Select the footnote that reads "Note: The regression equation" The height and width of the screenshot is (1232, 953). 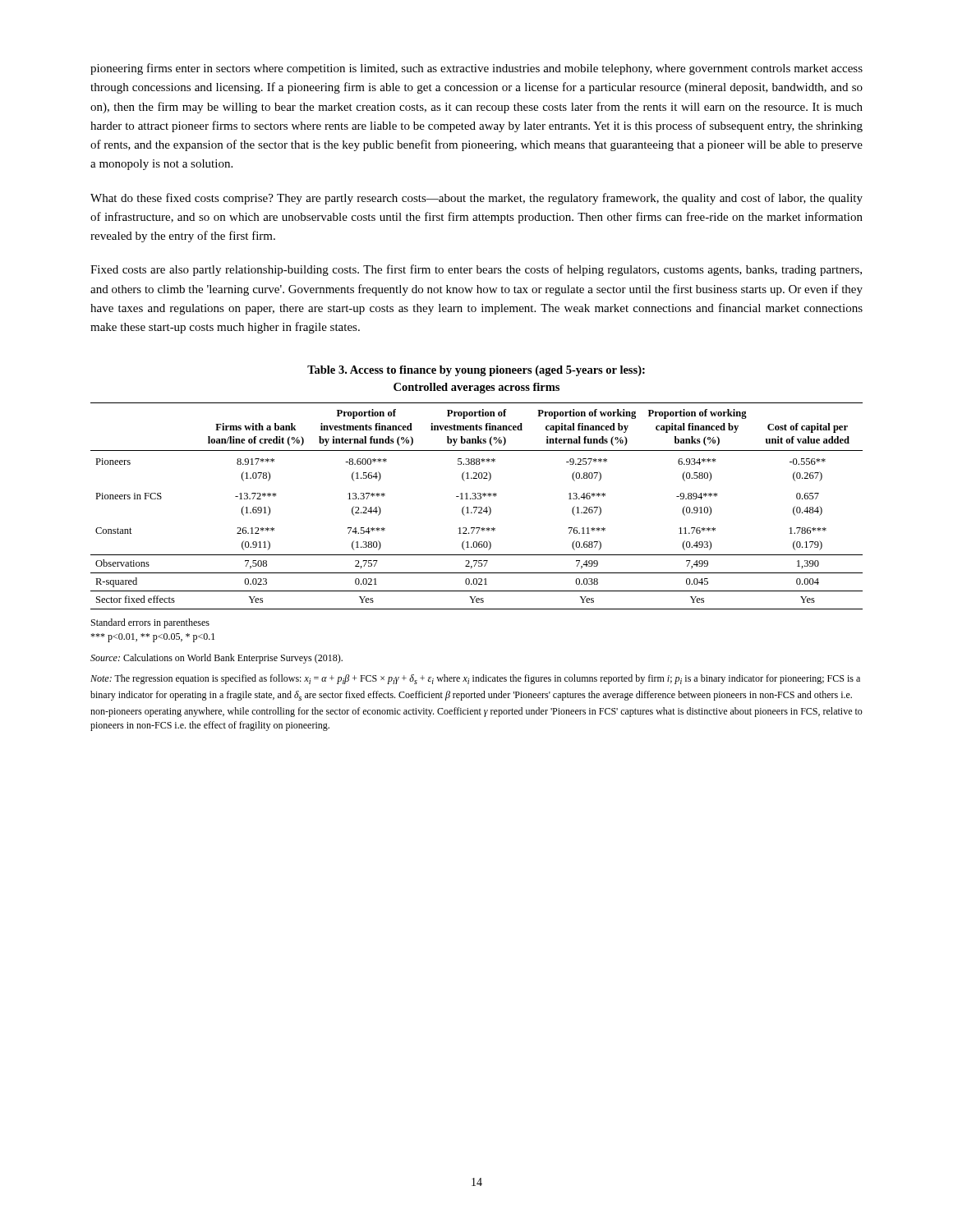tap(476, 702)
